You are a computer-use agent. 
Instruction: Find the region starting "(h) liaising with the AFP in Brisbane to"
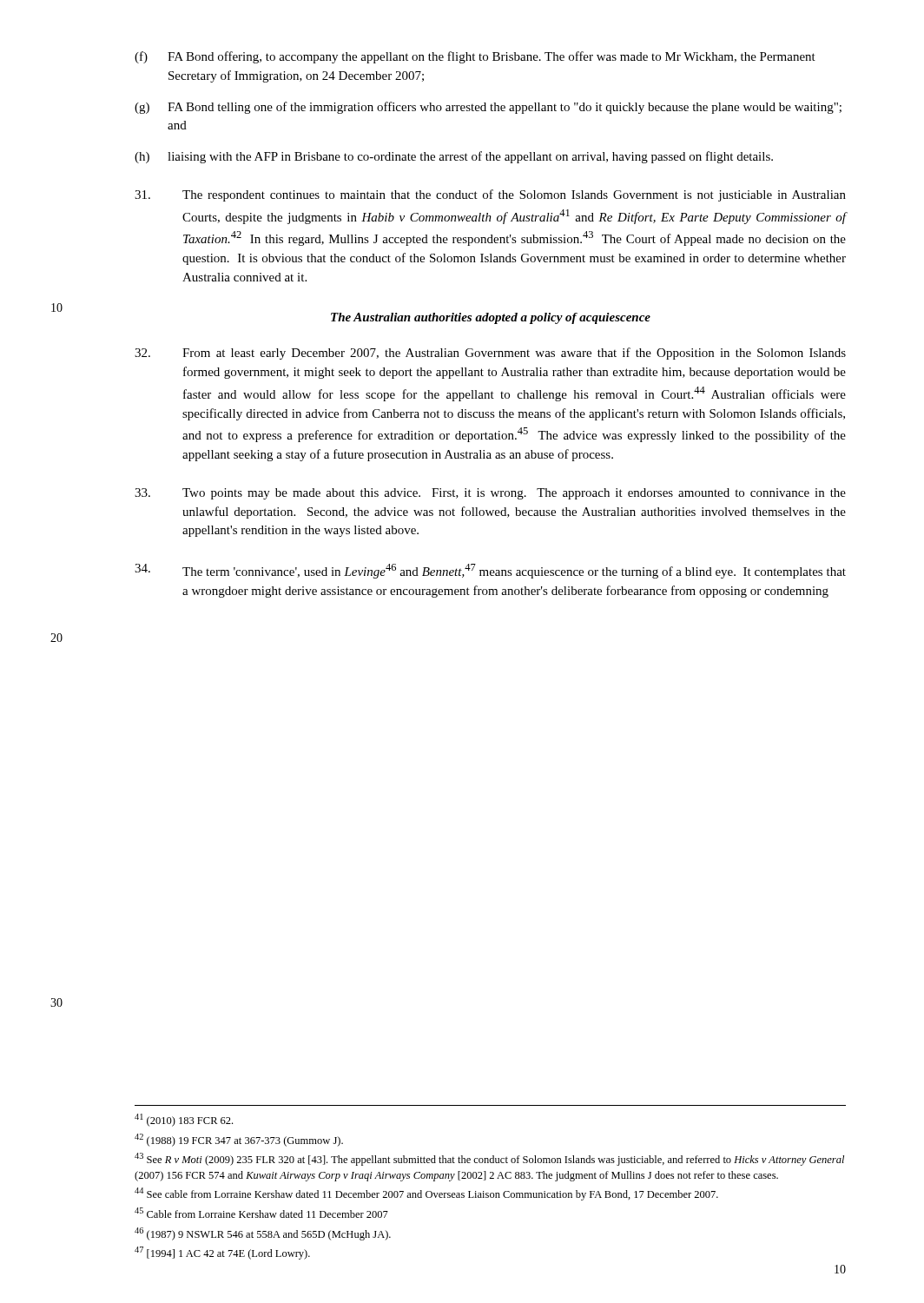pyautogui.click(x=490, y=157)
